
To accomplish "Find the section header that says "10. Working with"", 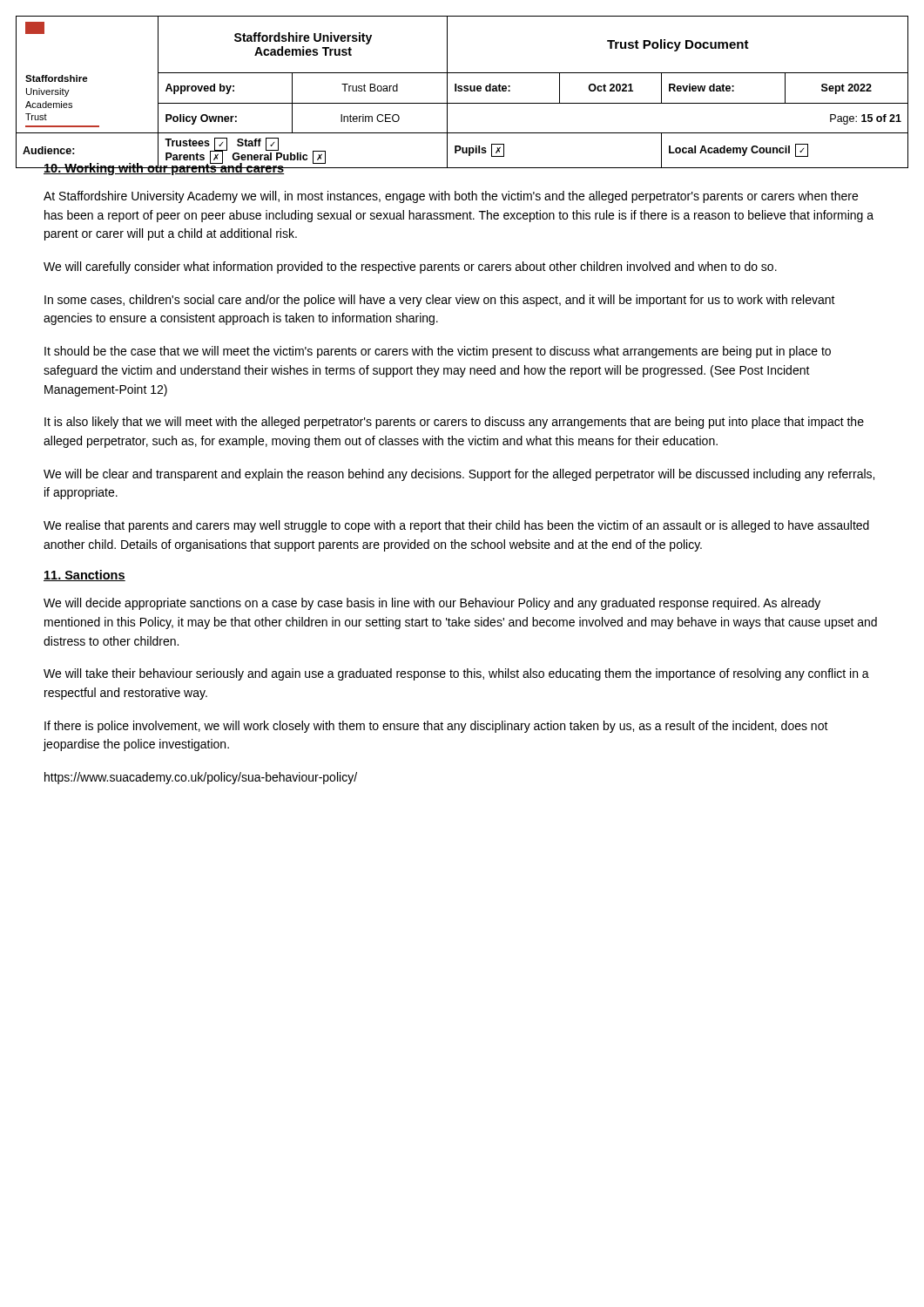I will [164, 168].
